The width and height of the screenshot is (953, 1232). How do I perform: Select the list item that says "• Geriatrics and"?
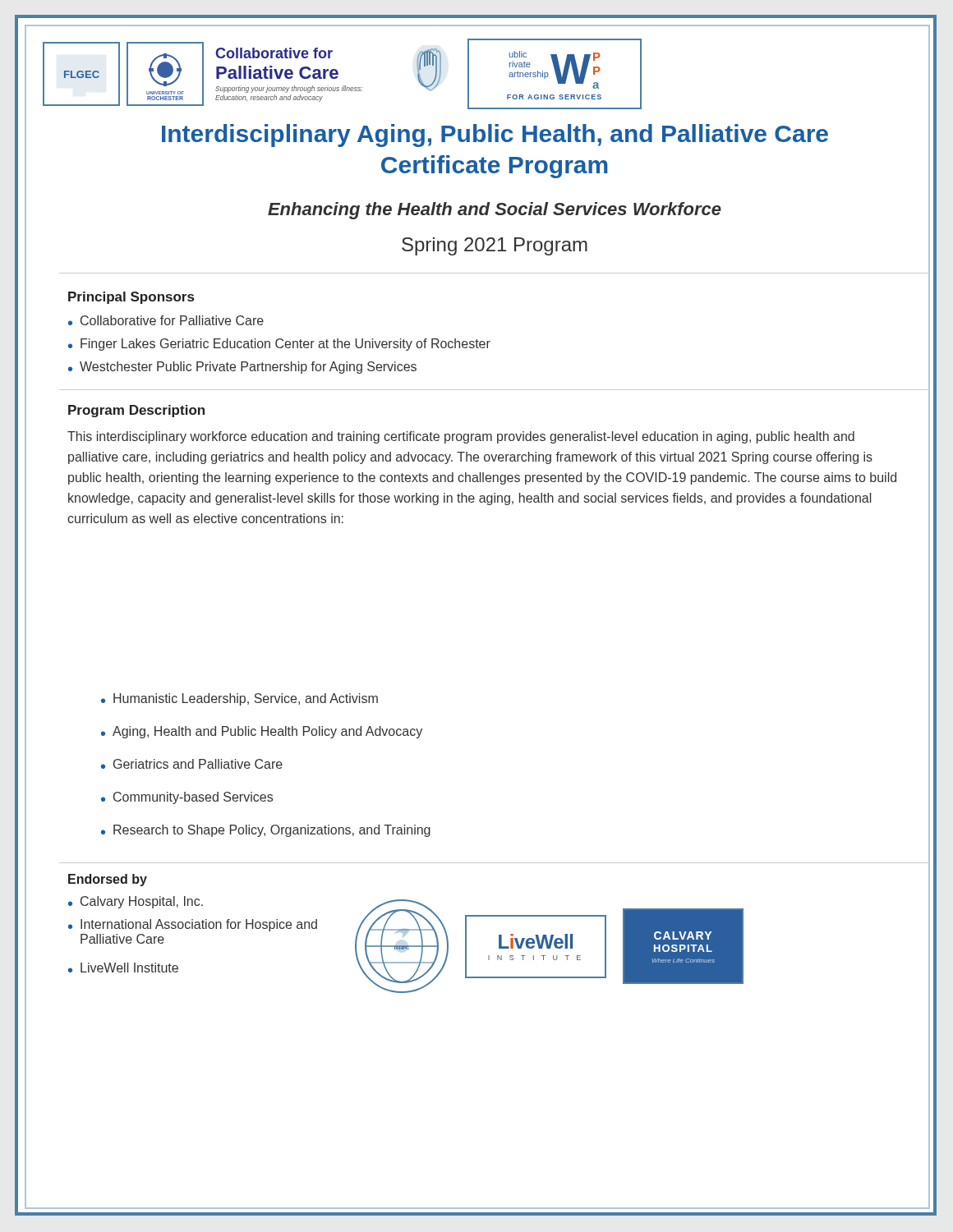coord(192,766)
